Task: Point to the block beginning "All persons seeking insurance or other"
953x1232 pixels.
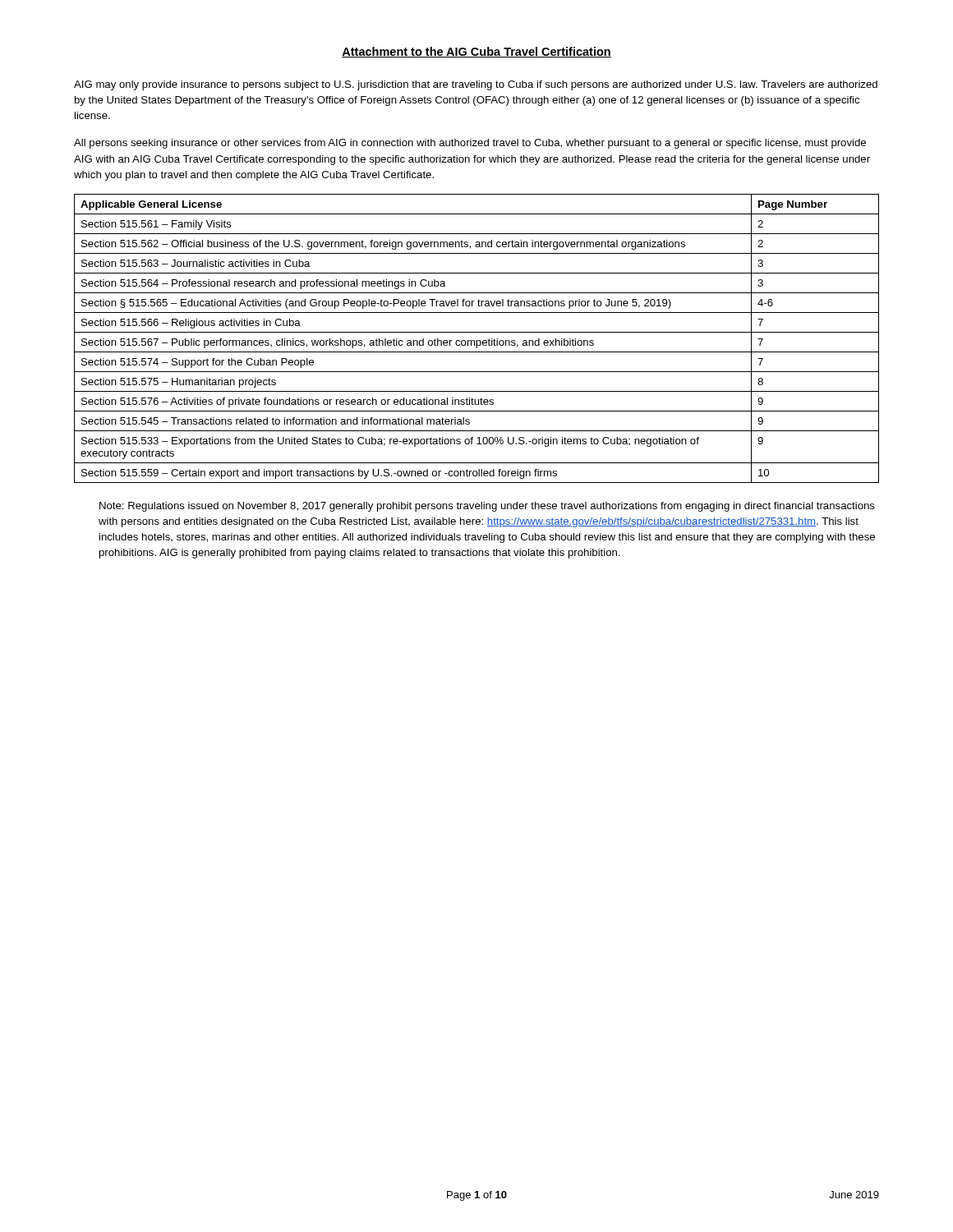Action: tap(472, 159)
